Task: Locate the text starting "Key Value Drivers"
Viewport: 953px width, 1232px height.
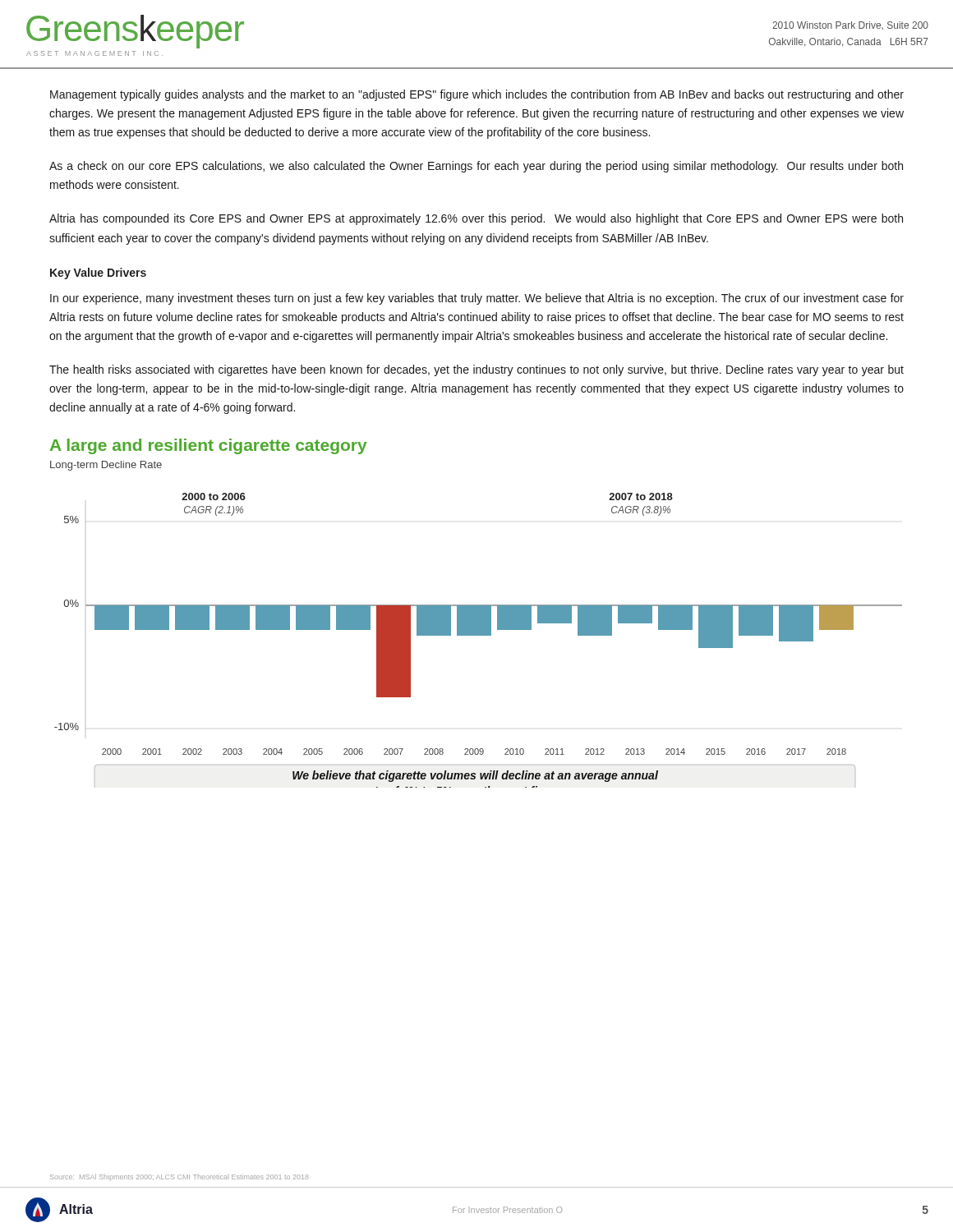Action: click(x=98, y=272)
